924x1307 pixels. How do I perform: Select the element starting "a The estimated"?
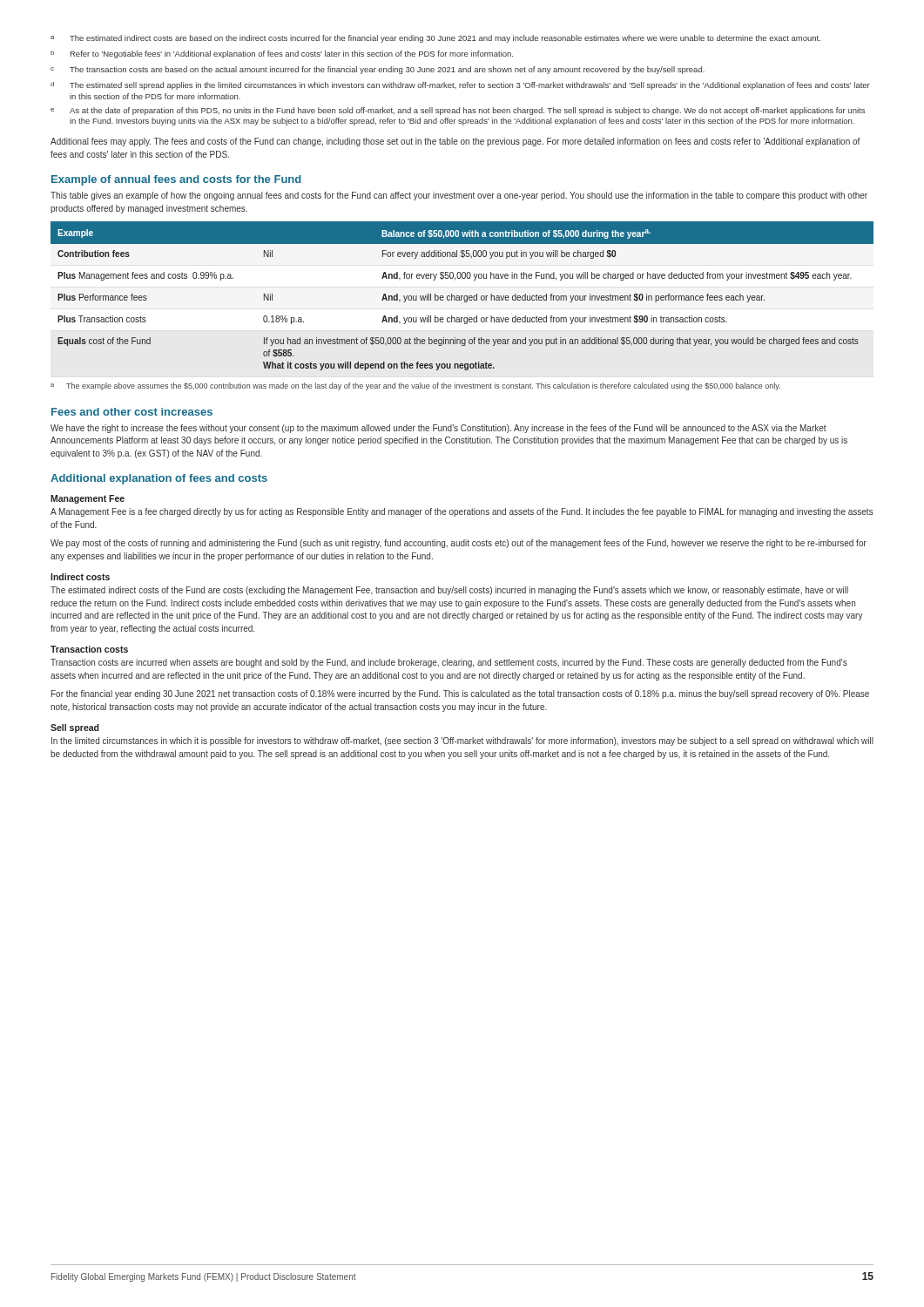tap(462, 40)
